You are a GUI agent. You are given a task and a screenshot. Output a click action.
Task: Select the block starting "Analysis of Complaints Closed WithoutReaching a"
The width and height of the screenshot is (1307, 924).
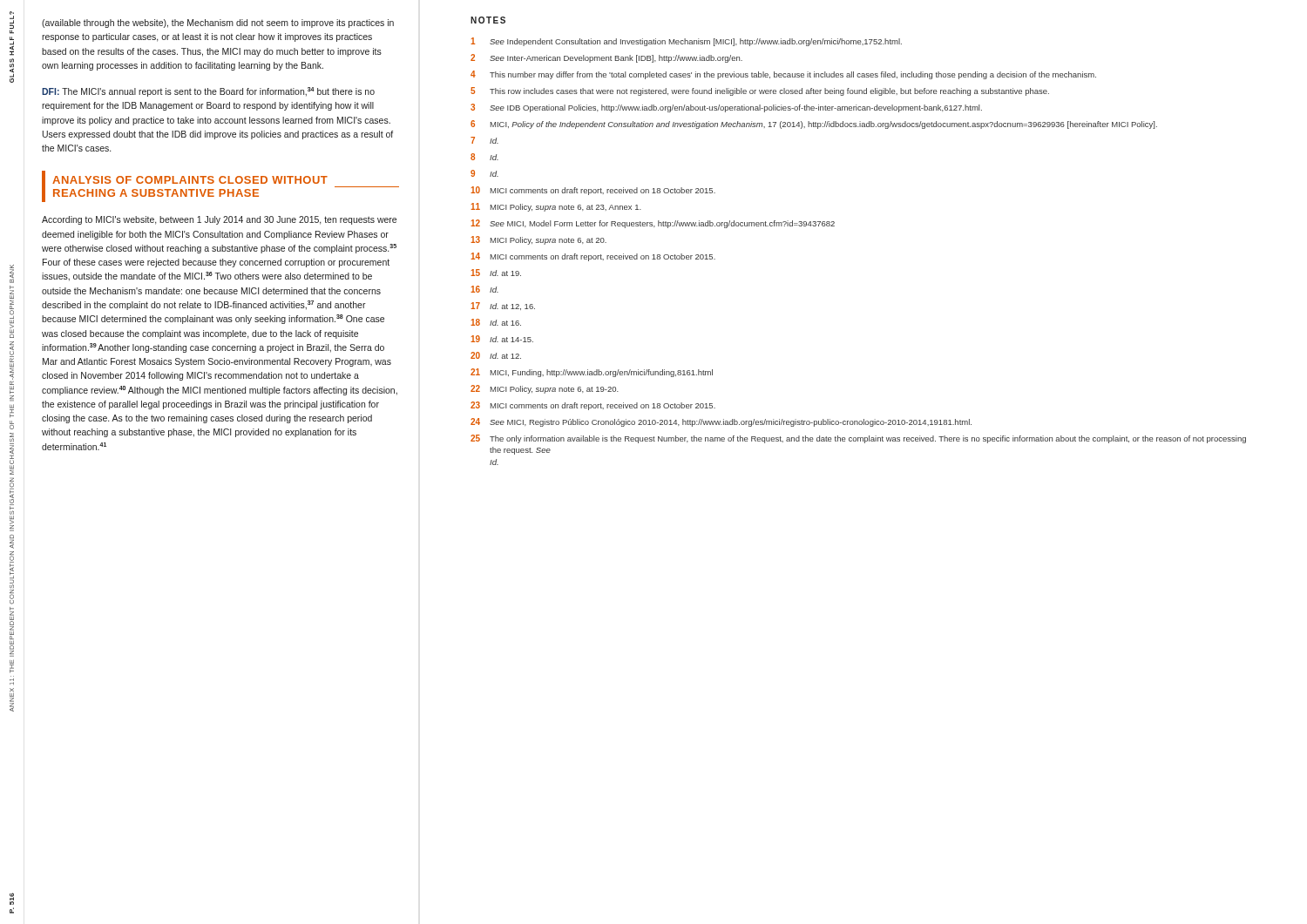(x=220, y=187)
